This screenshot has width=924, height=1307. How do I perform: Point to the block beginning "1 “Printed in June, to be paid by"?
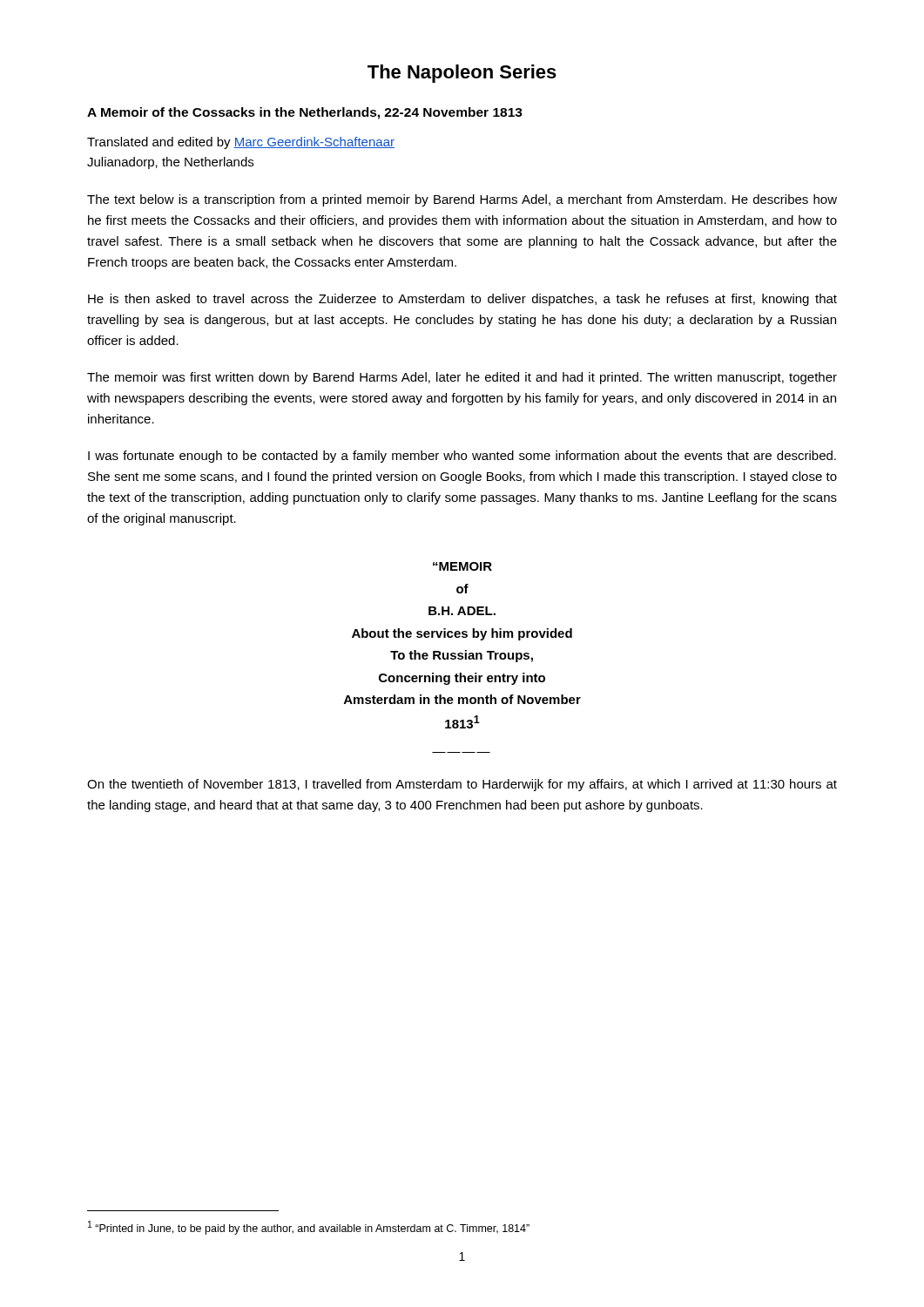coord(308,1227)
